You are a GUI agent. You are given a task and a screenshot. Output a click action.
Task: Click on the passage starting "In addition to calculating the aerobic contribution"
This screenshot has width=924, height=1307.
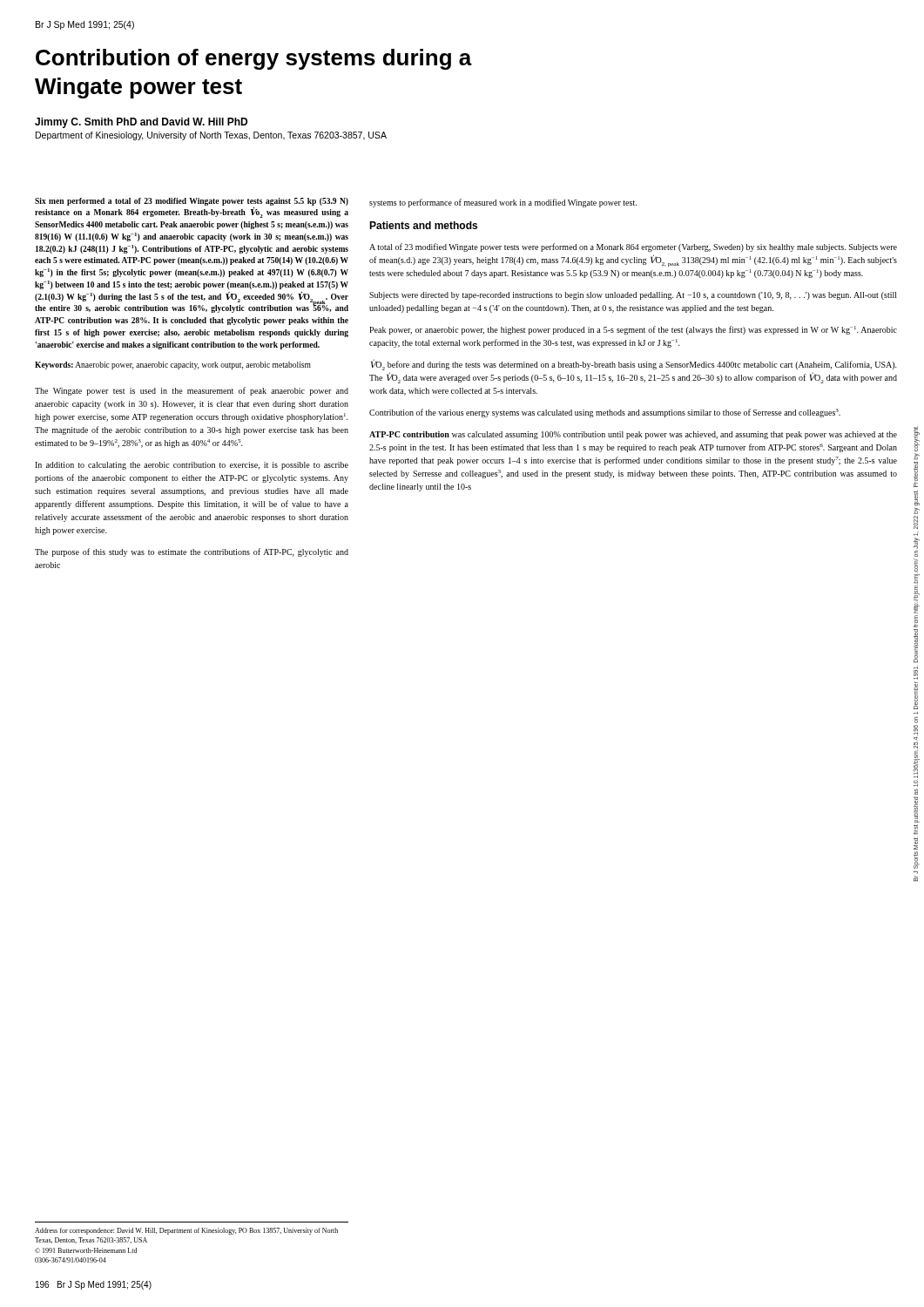192,498
